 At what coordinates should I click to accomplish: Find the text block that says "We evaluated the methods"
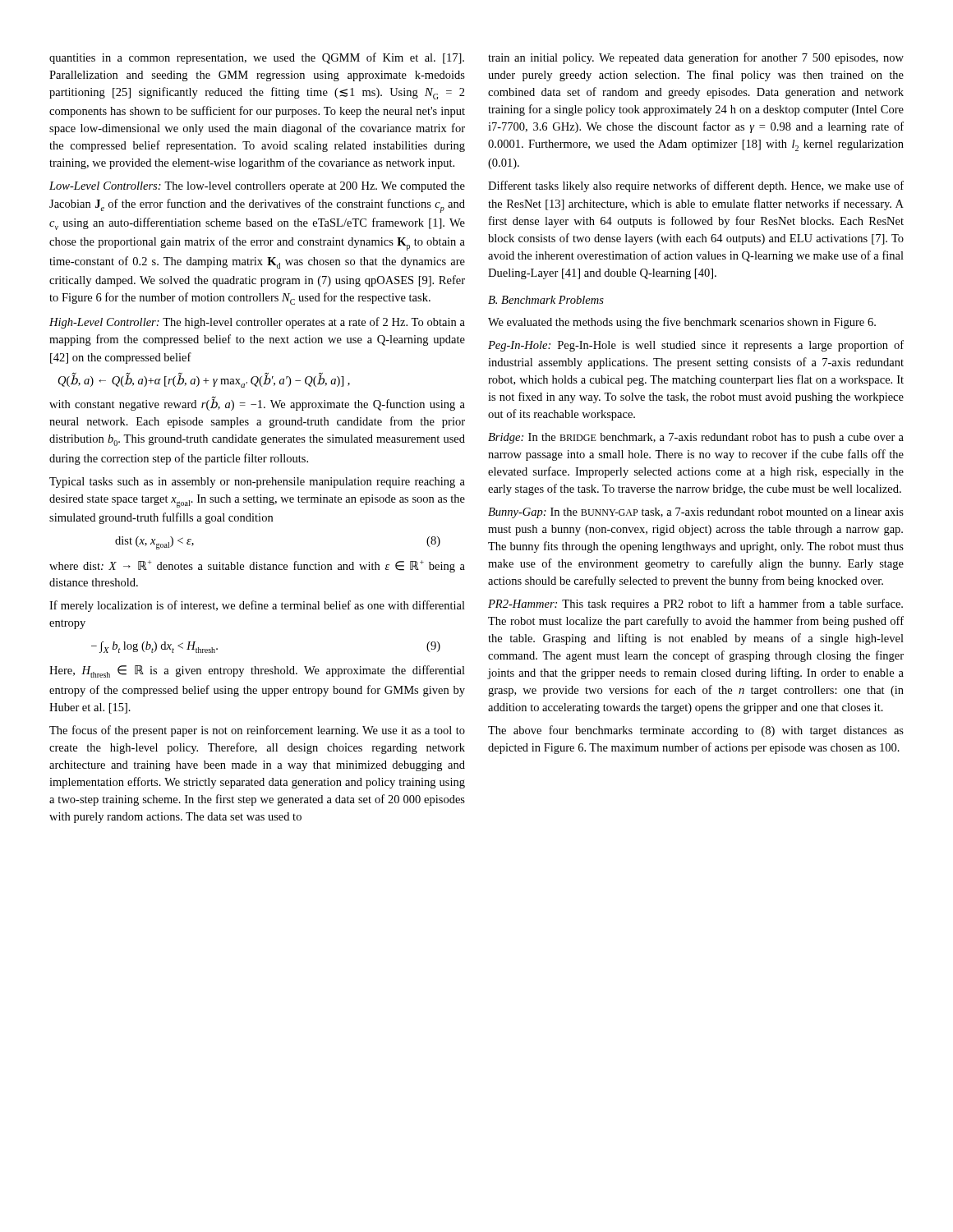coord(696,322)
